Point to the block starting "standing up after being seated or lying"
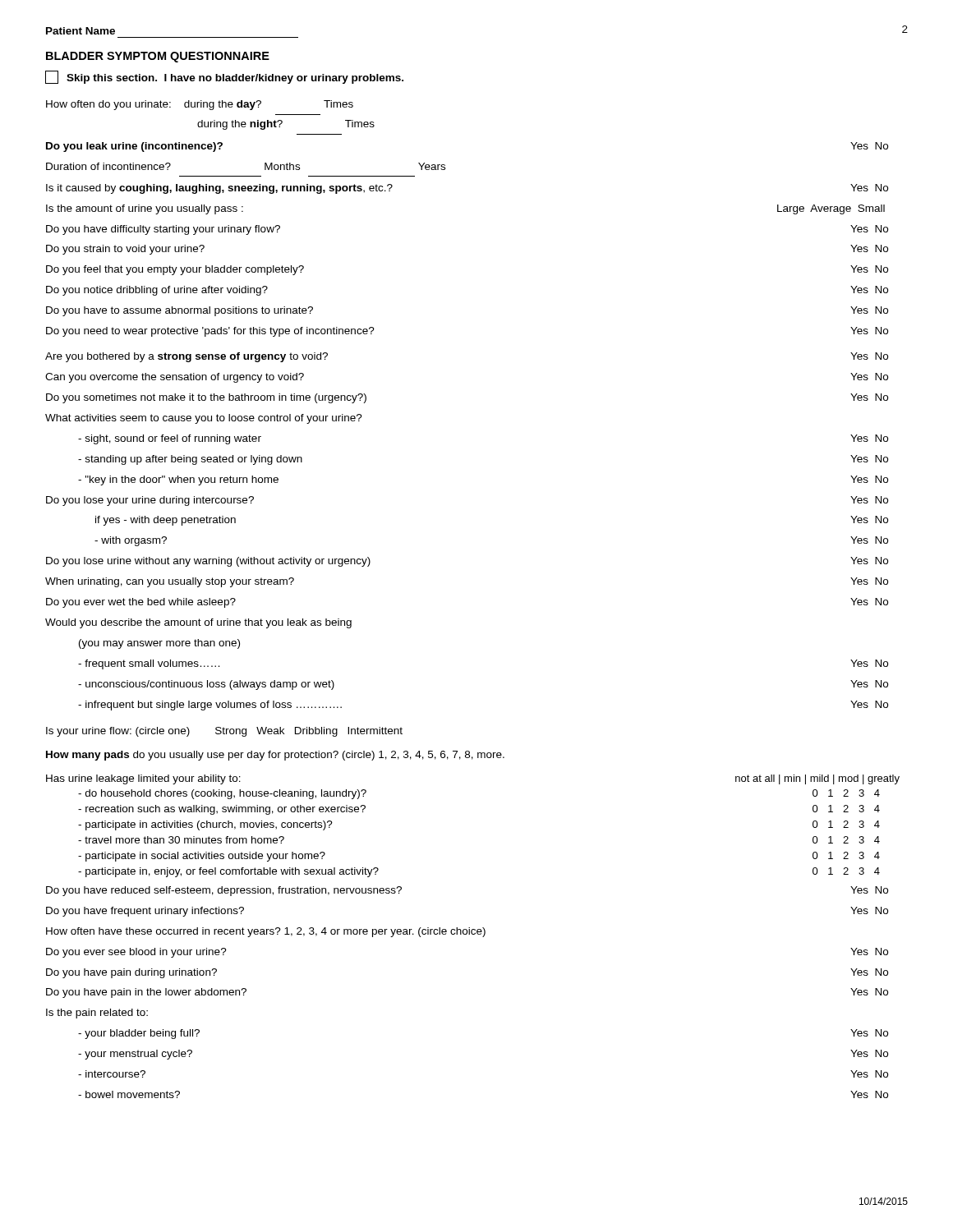 [x=187, y=460]
